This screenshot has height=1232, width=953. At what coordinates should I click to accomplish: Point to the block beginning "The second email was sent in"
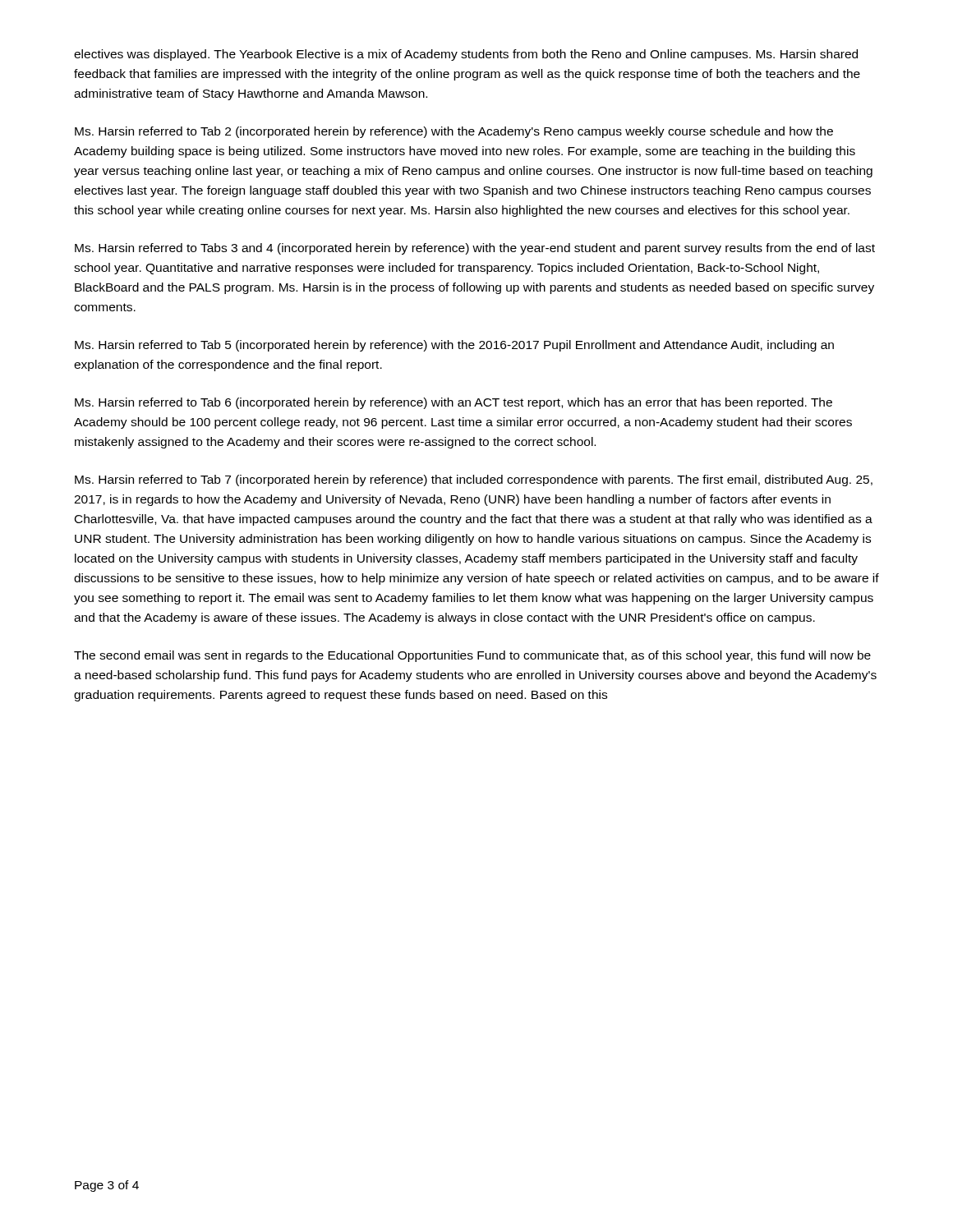tap(475, 675)
